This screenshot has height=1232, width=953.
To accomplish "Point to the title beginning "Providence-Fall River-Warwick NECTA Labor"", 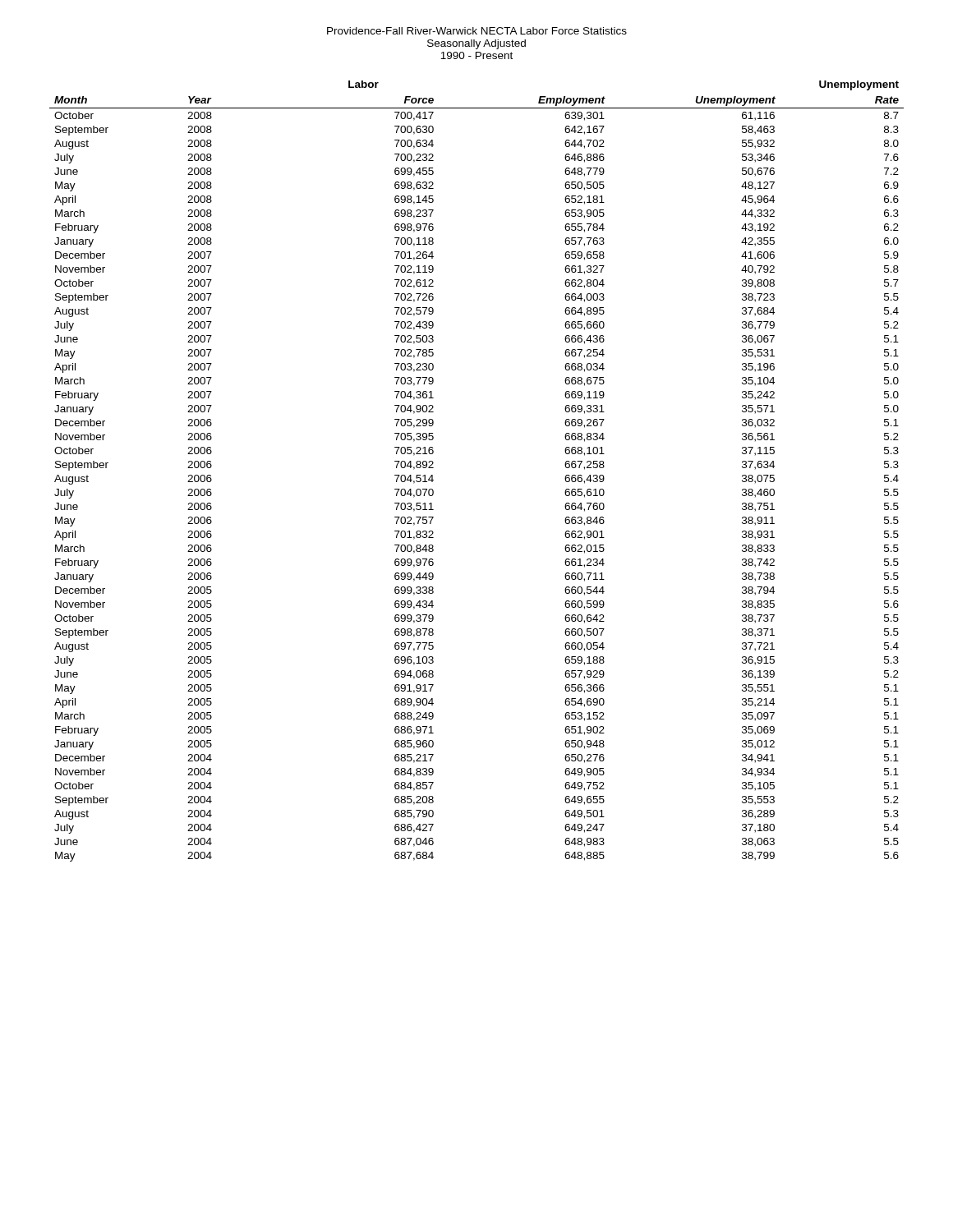I will (x=476, y=43).
